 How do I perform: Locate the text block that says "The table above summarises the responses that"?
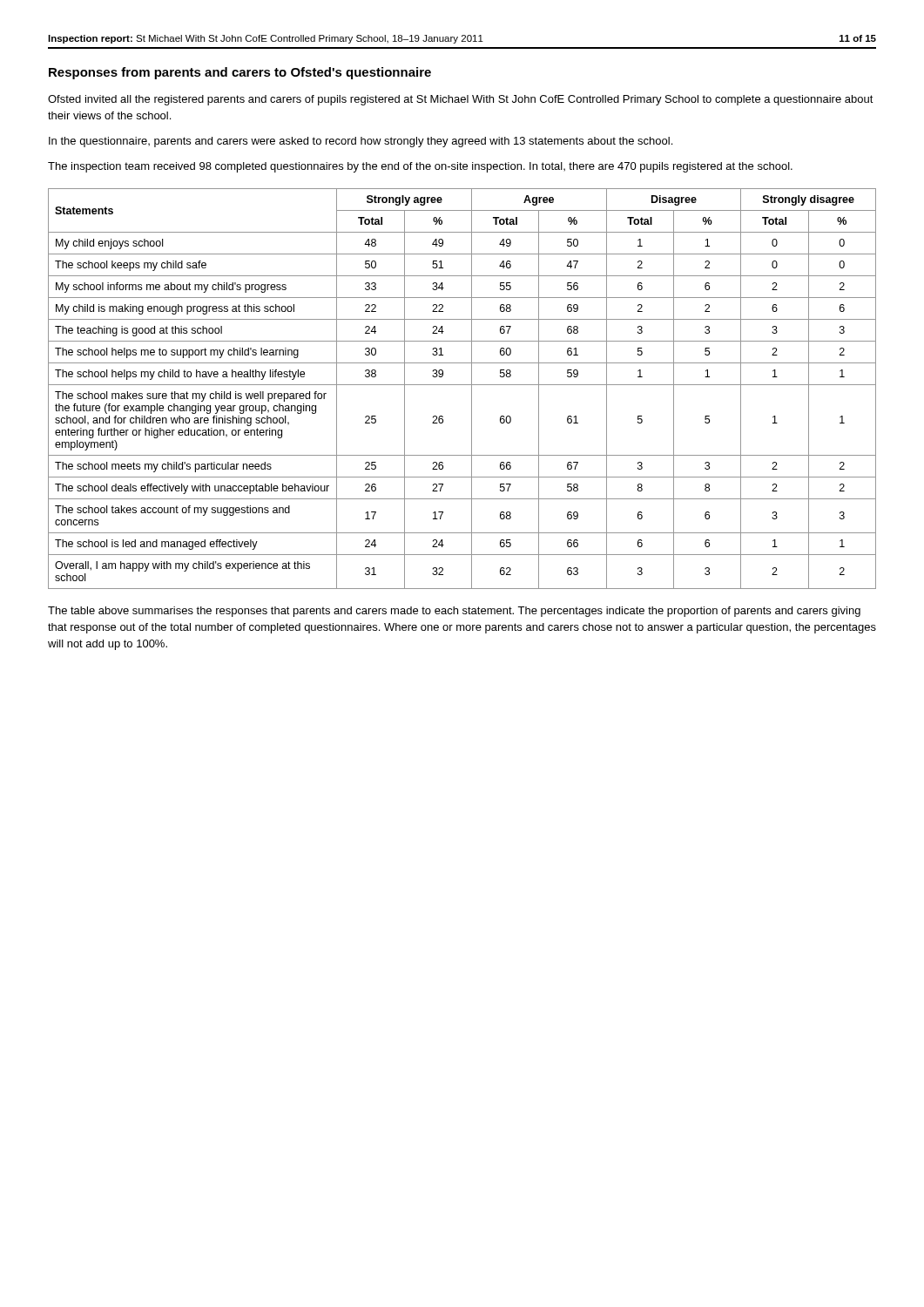[x=462, y=627]
